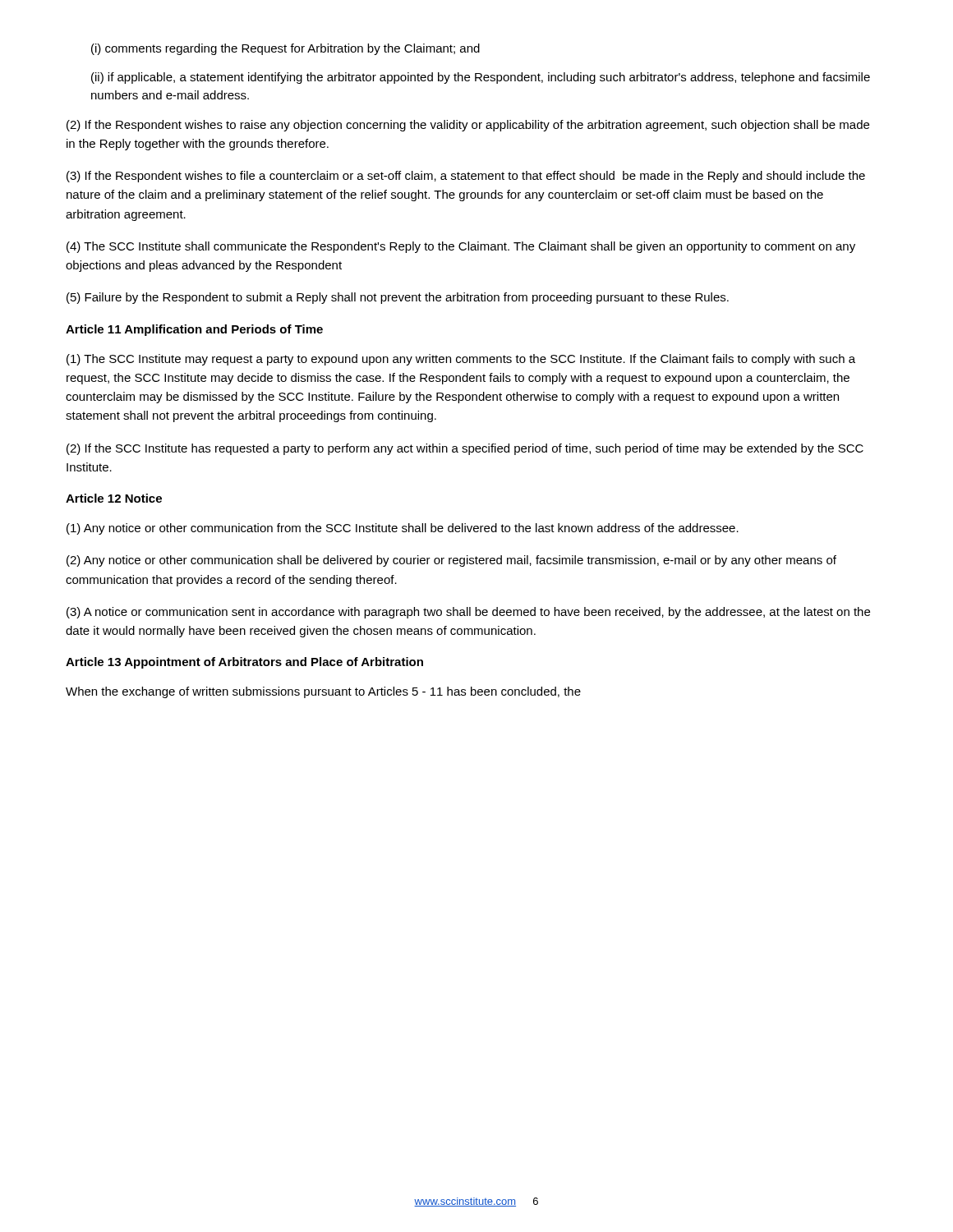Locate the text block starting "(4) The SCC Institute shall communicate the Respondent's"
This screenshot has height=1232, width=953.
[x=461, y=255]
